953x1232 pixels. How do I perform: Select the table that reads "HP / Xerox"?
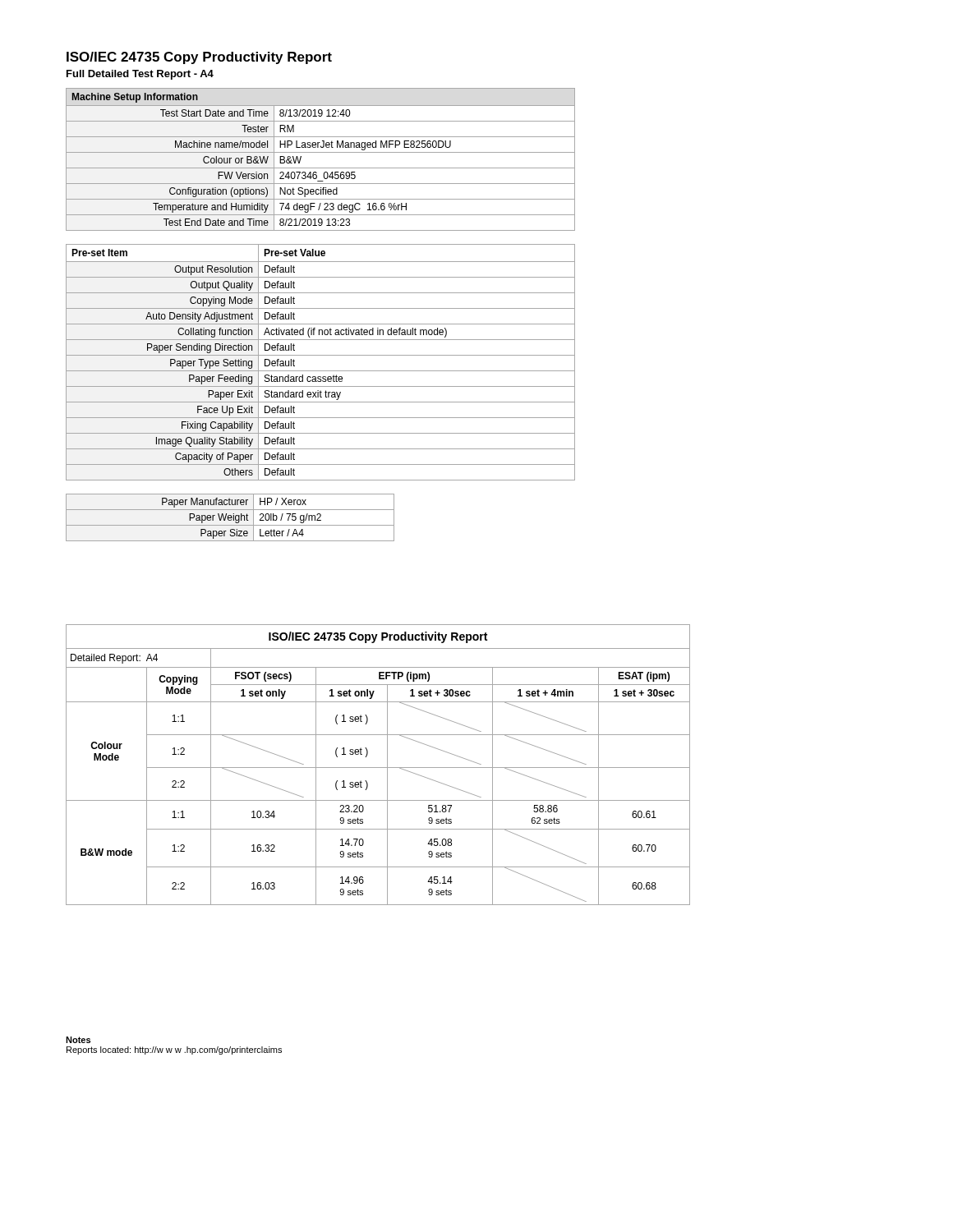click(353, 517)
